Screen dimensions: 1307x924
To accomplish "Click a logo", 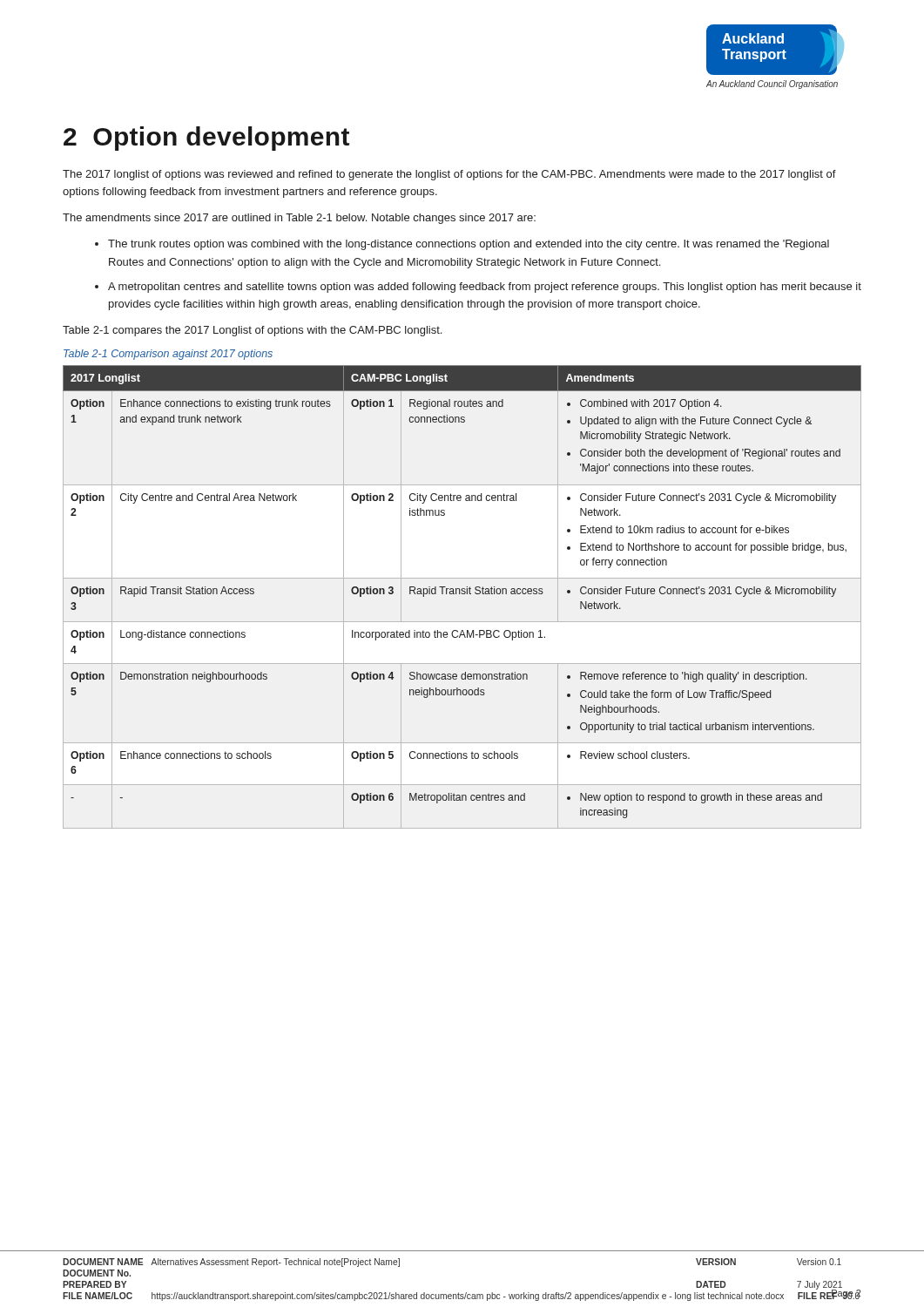I will point(789,57).
